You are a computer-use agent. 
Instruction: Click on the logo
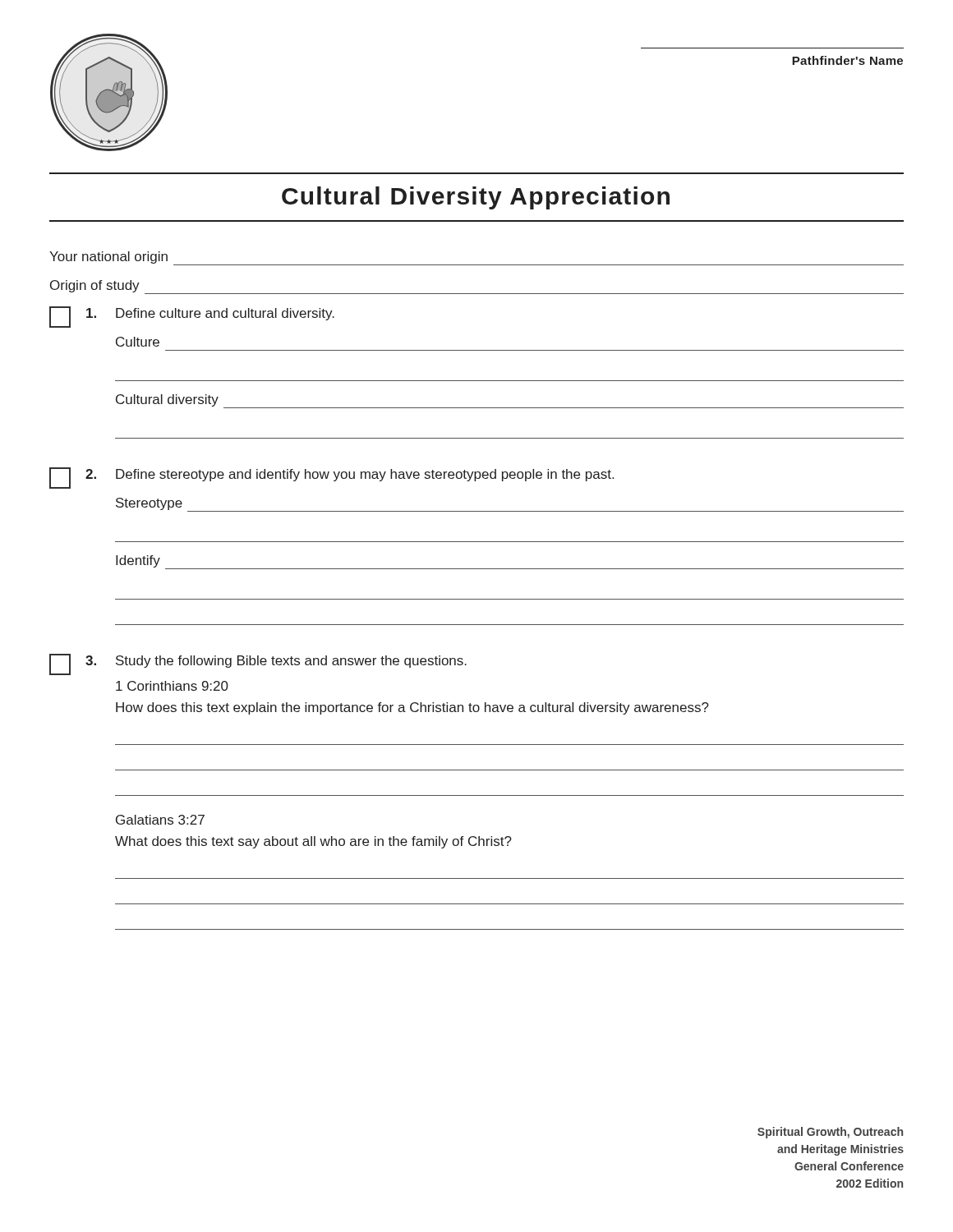click(115, 94)
